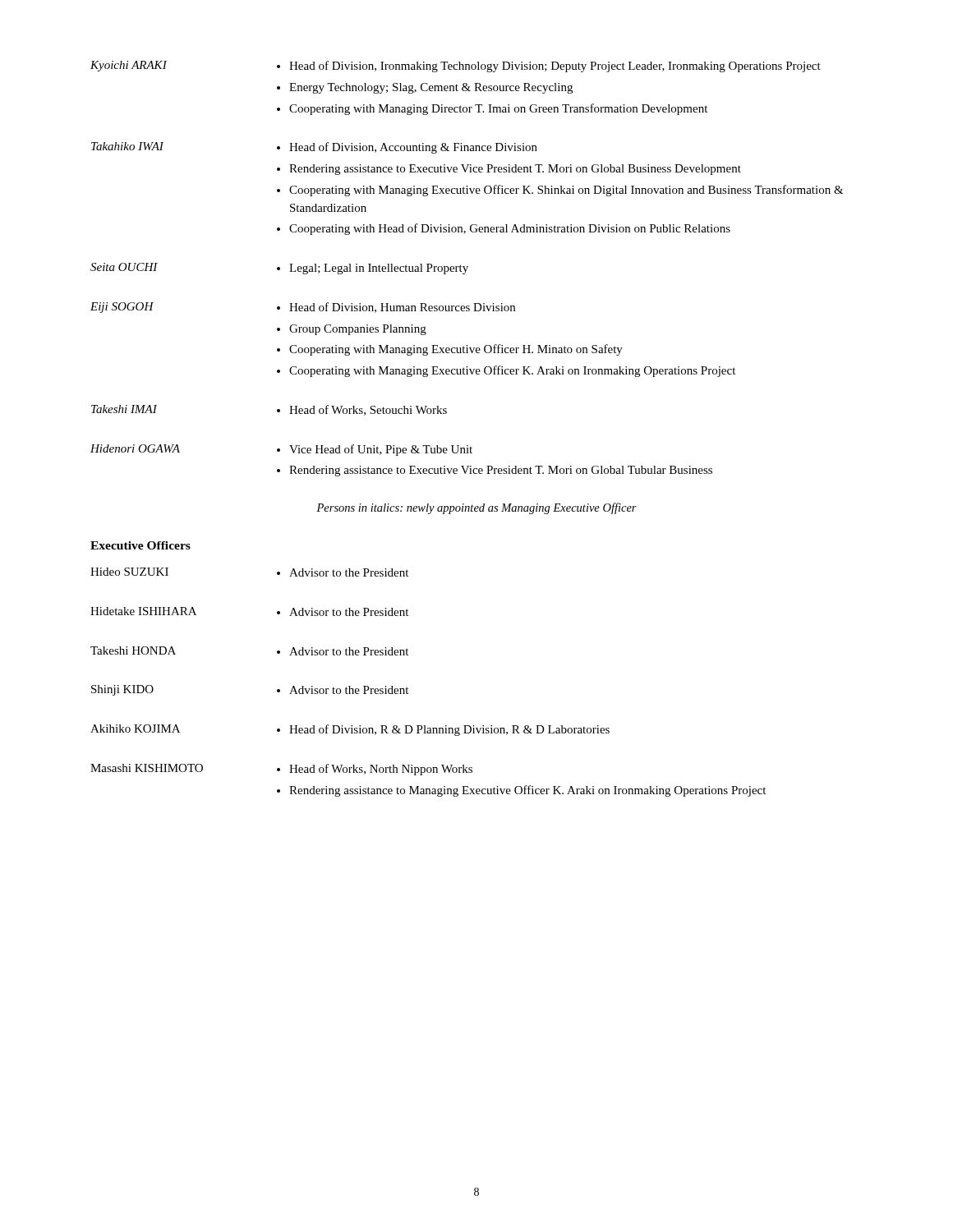The width and height of the screenshot is (953, 1232).
Task: Find the list item that says "Shinji KIDO Advisor to the President"
Action: click(118, 690)
